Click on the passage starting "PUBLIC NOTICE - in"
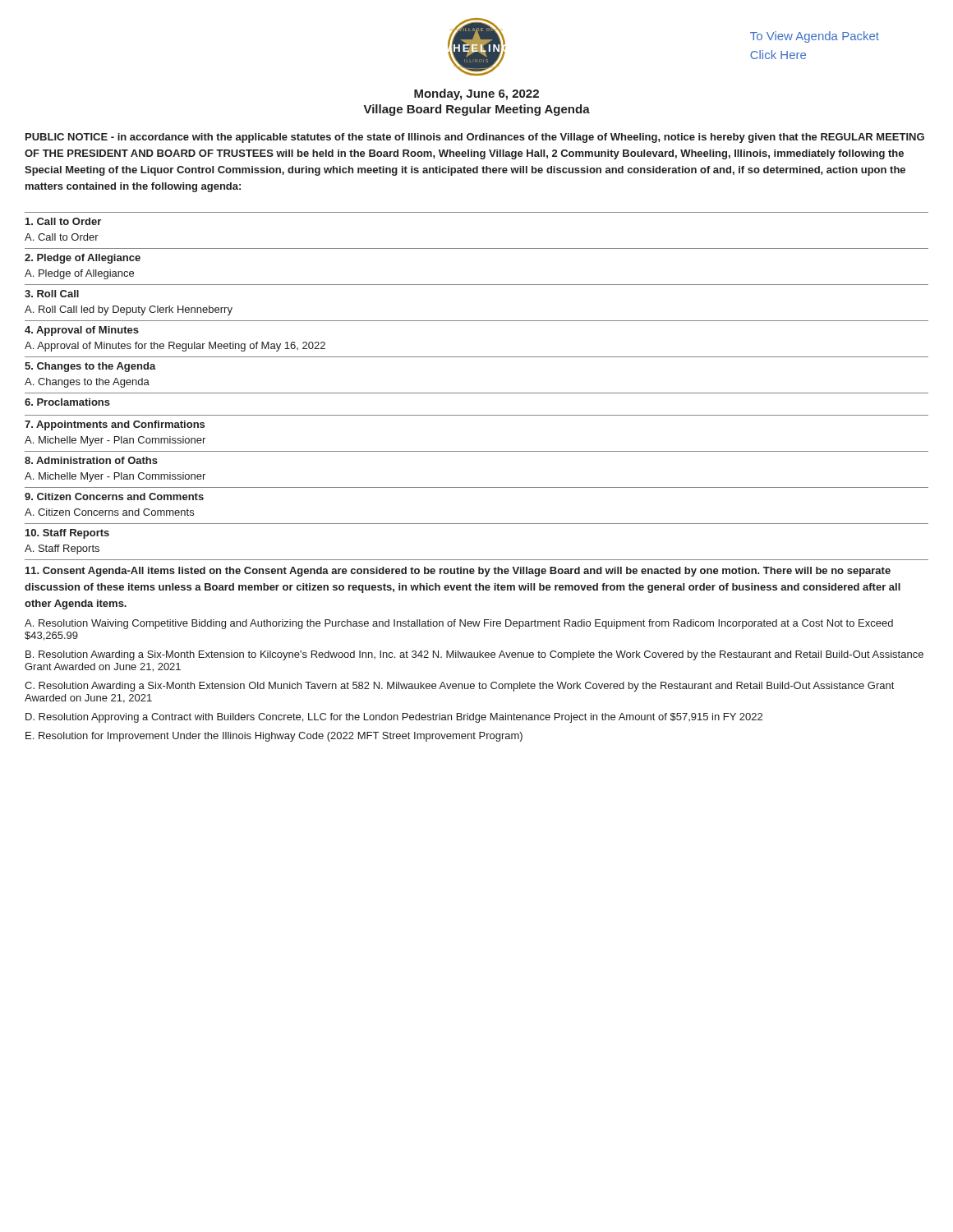Screen dimensions: 1232x953 click(475, 162)
